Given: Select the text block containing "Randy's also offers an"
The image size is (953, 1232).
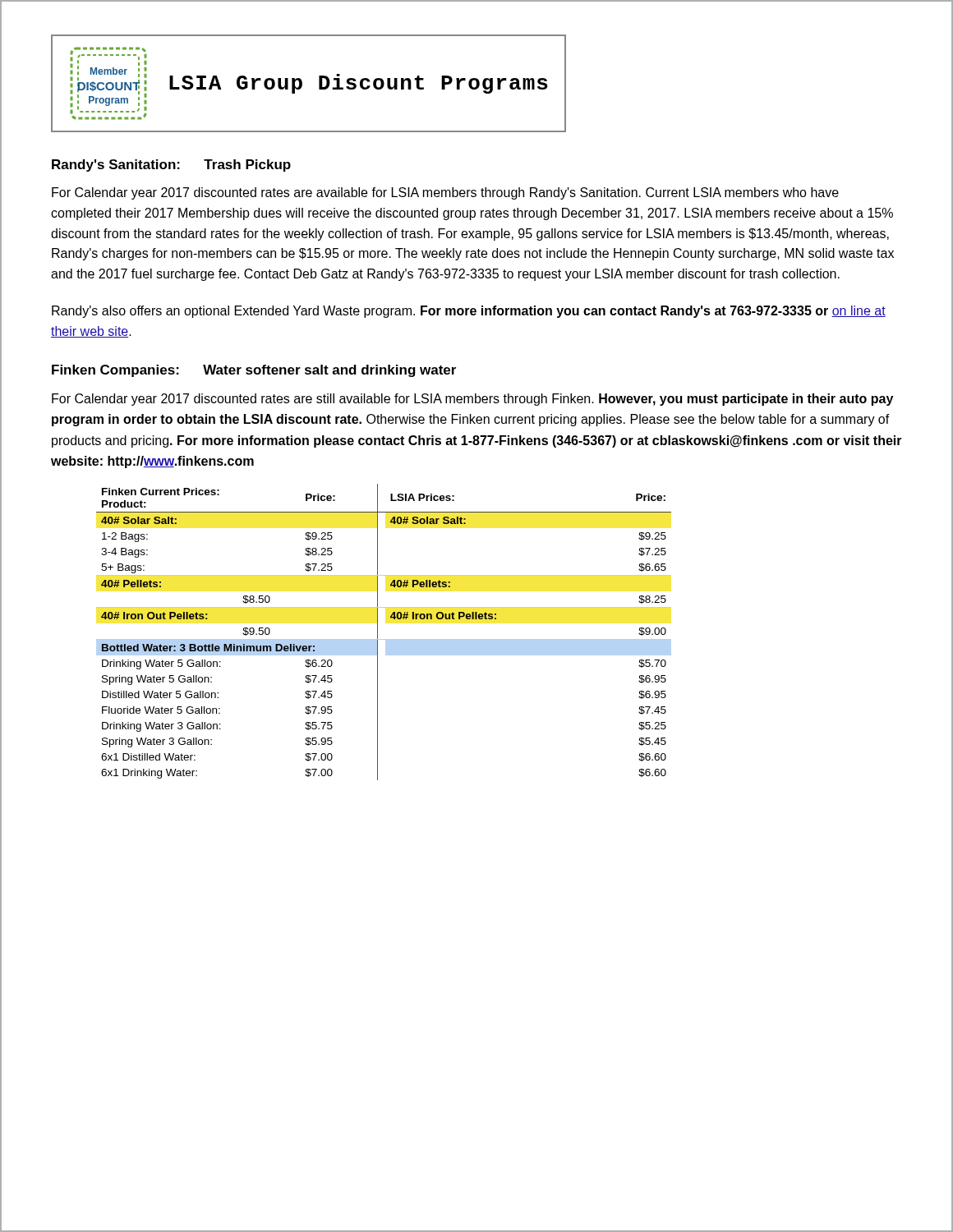Looking at the screenshot, I should (x=468, y=321).
